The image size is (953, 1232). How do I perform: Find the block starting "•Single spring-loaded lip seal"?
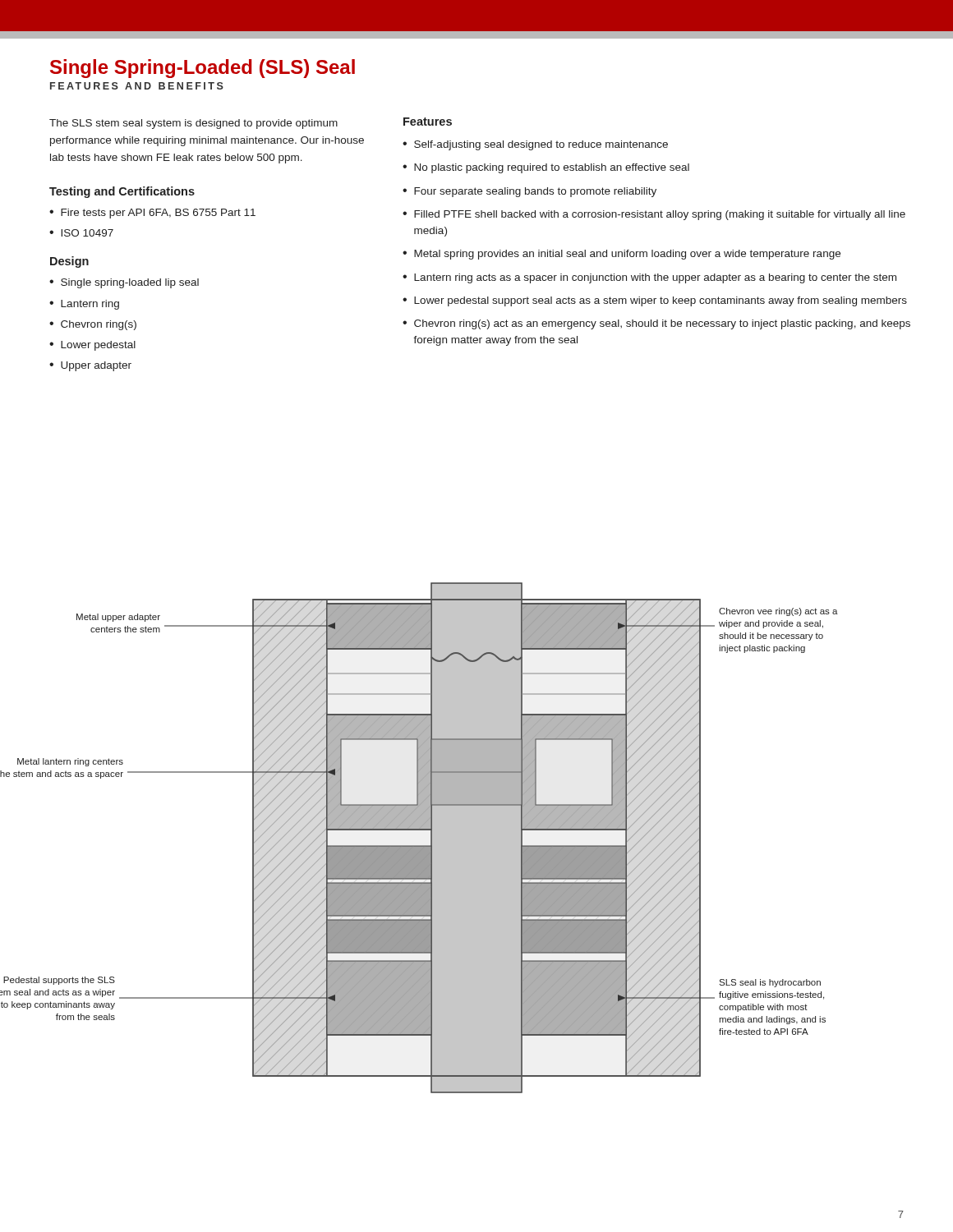click(x=124, y=283)
